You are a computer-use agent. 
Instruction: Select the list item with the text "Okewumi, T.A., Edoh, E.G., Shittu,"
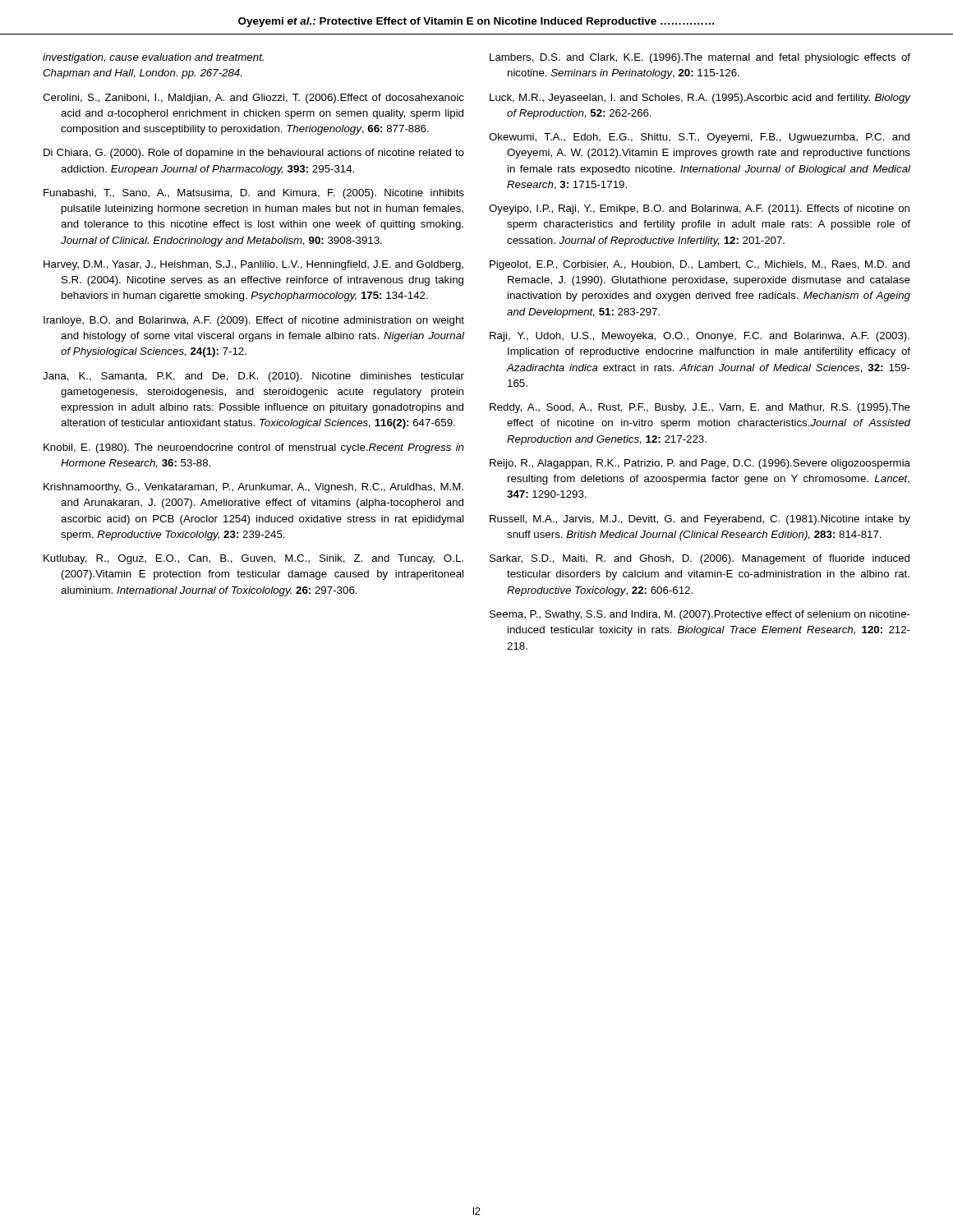(x=700, y=161)
